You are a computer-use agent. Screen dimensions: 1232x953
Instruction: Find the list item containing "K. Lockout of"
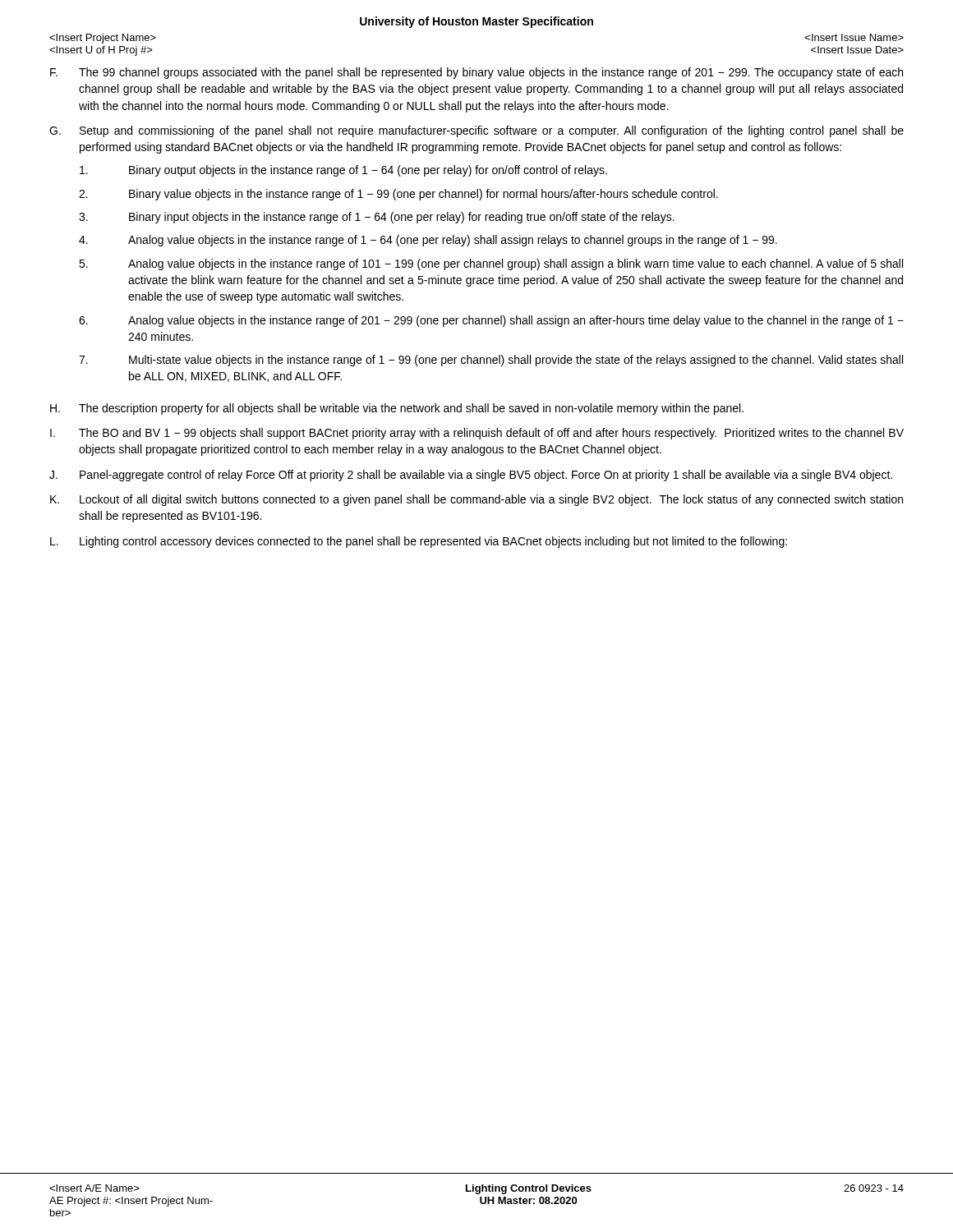(x=476, y=508)
